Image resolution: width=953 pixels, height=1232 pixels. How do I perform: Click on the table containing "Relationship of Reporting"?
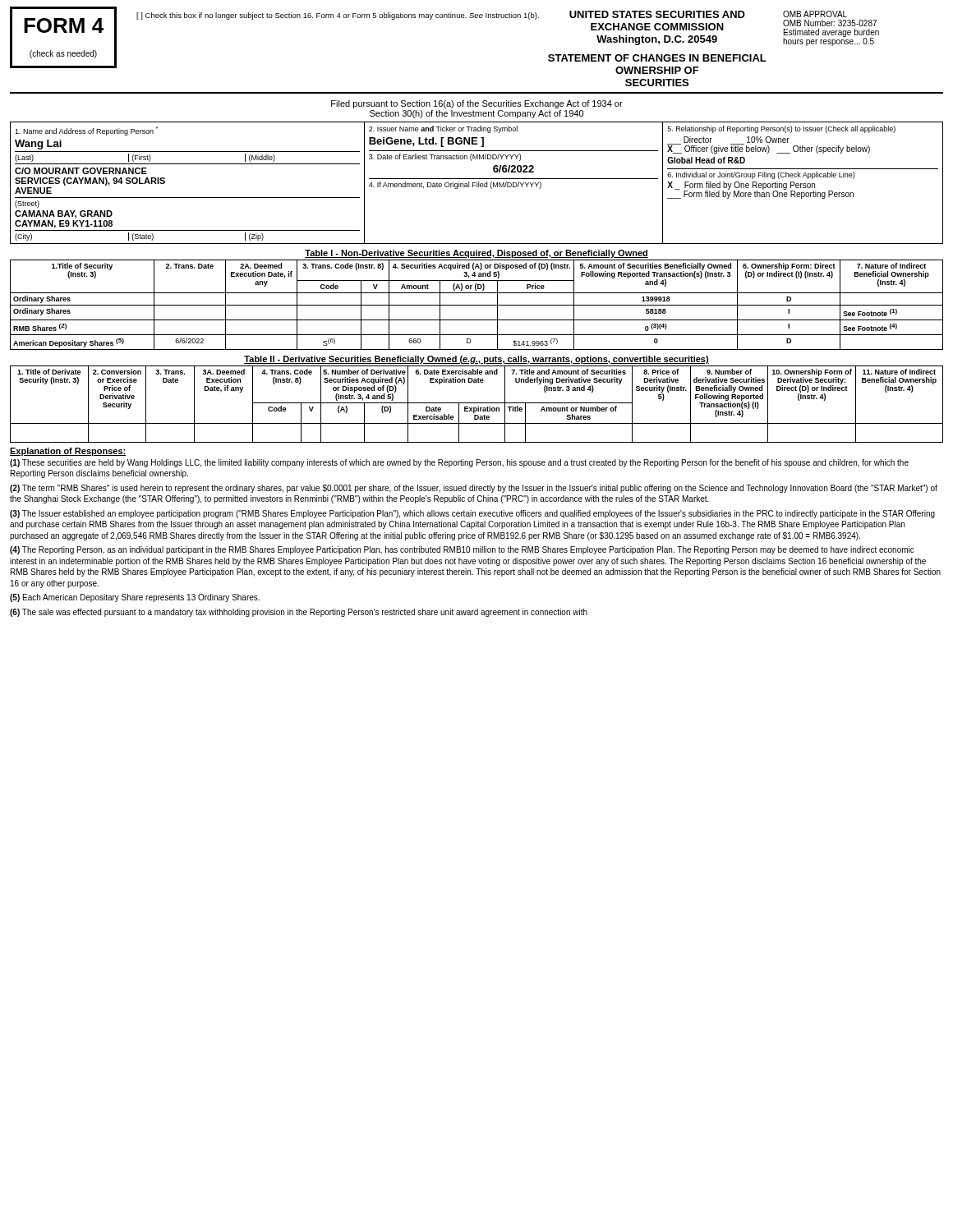coord(803,183)
